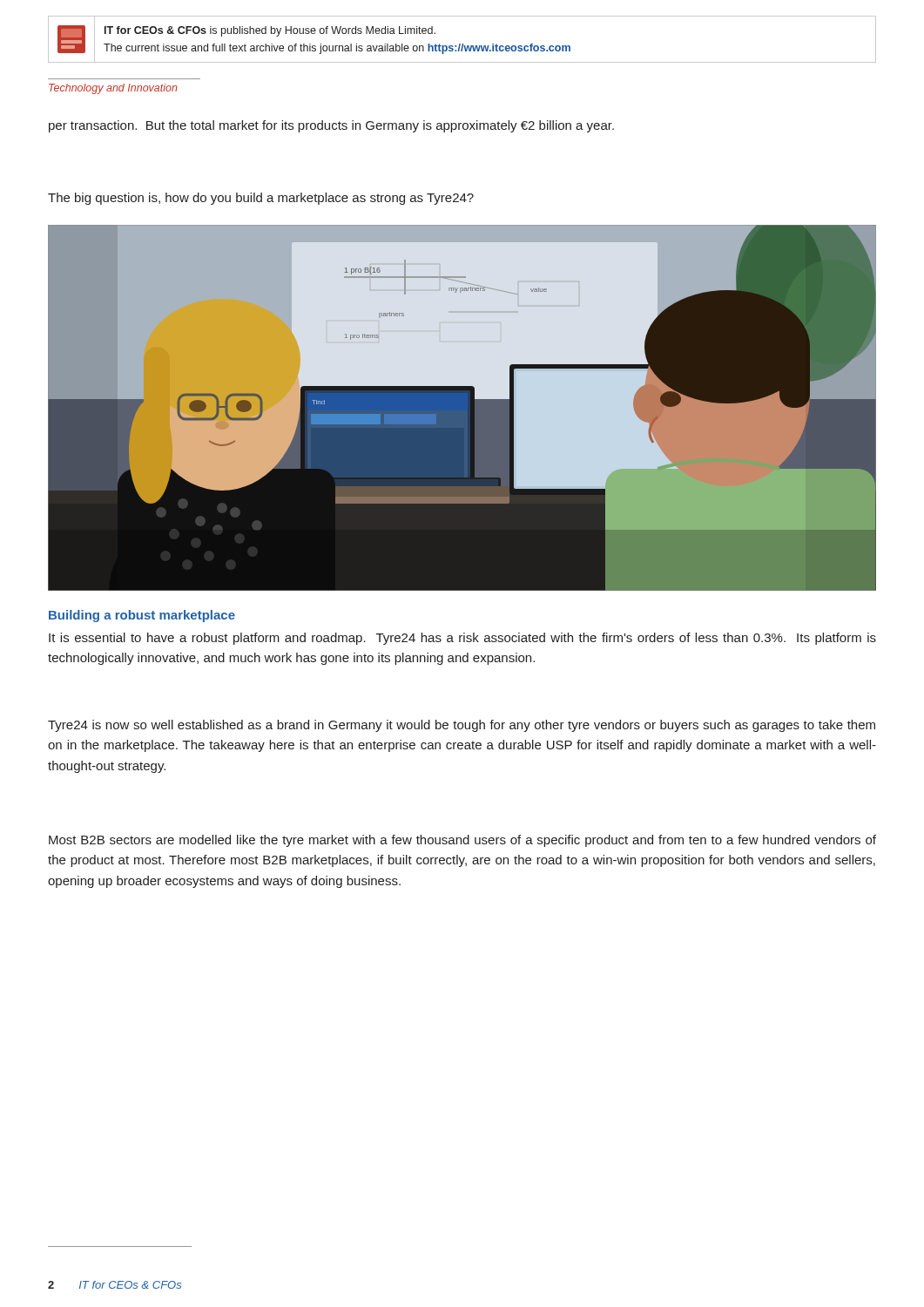Screen dimensions: 1307x924
Task: Click the passage that begins "Most B2B sectors are"
Action: point(462,860)
